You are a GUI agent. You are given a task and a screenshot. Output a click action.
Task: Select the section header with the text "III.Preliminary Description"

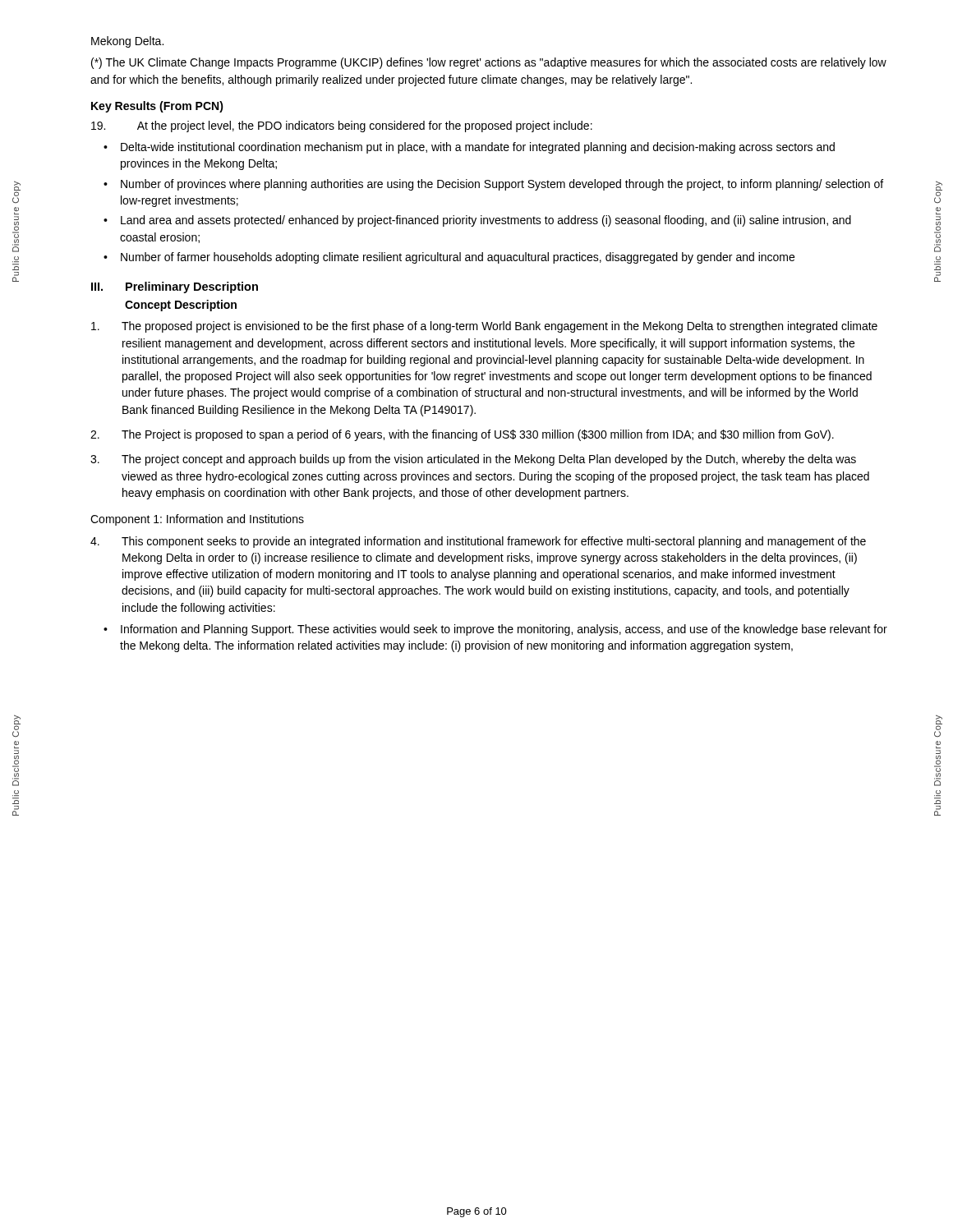[174, 287]
